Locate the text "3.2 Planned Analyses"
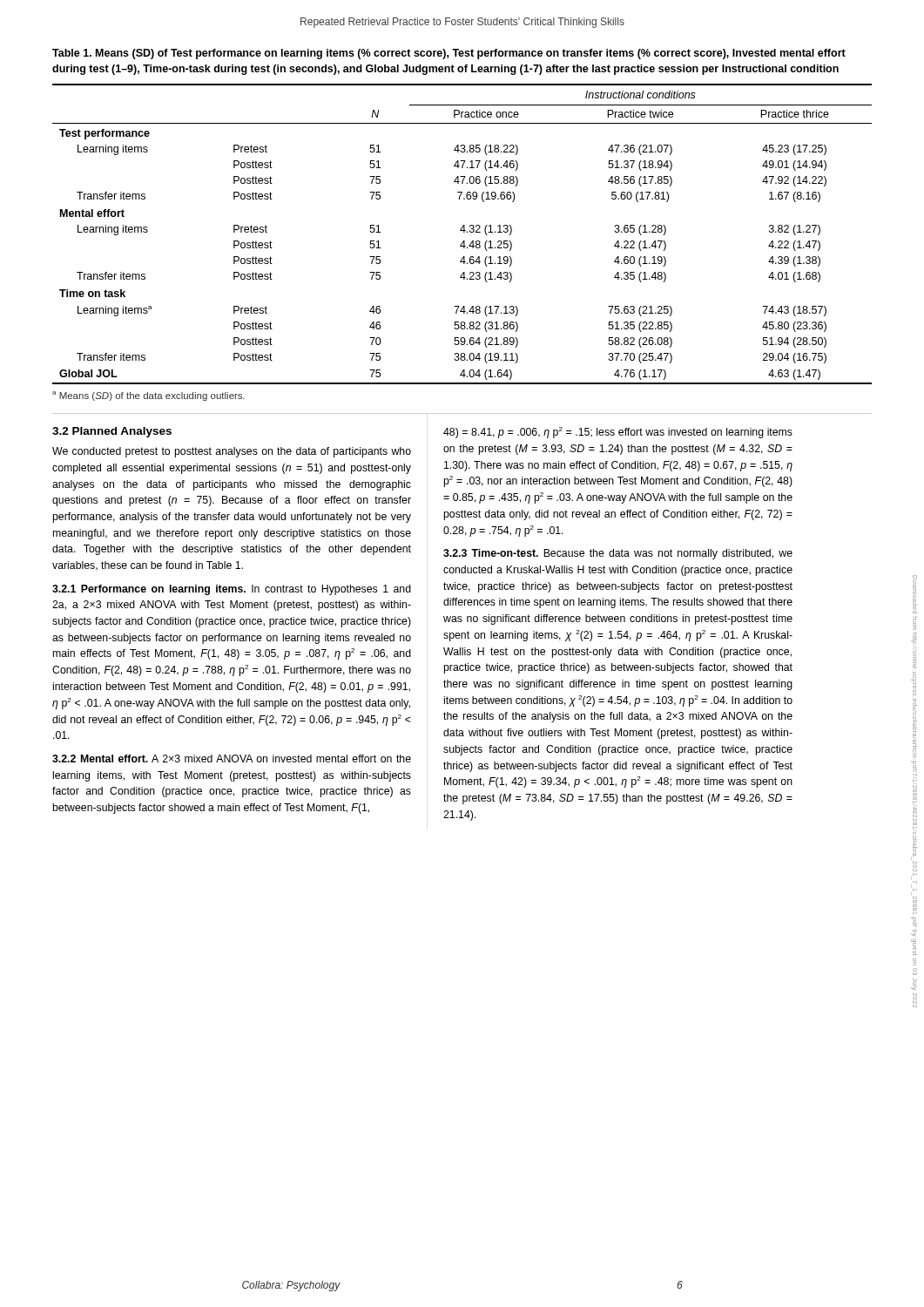Viewport: 924px width, 1307px height. click(112, 431)
